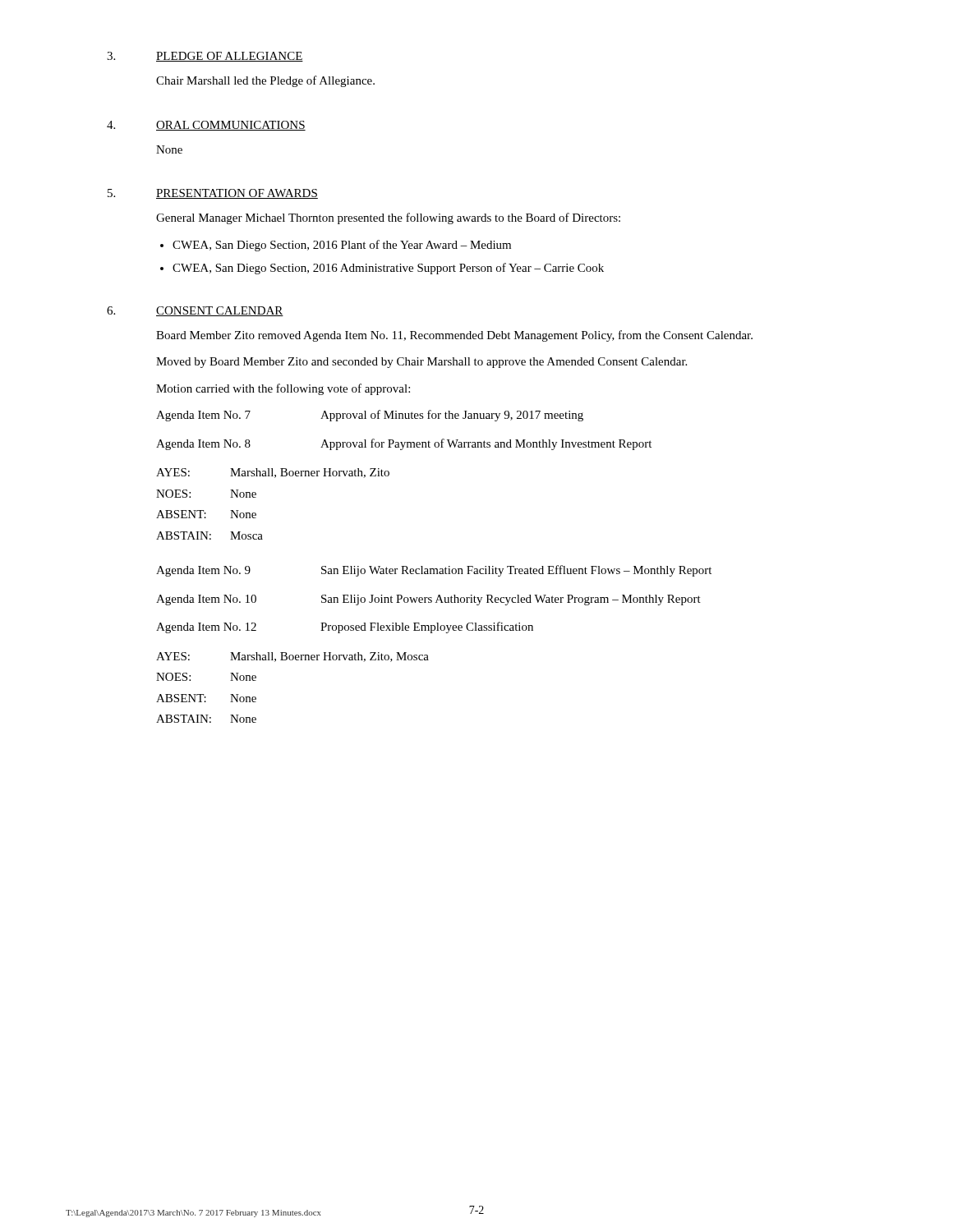Navigate to the text starting "CONSENT CALENDAR"
This screenshot has width=953, height=1232.
click(x=219, y=310)
